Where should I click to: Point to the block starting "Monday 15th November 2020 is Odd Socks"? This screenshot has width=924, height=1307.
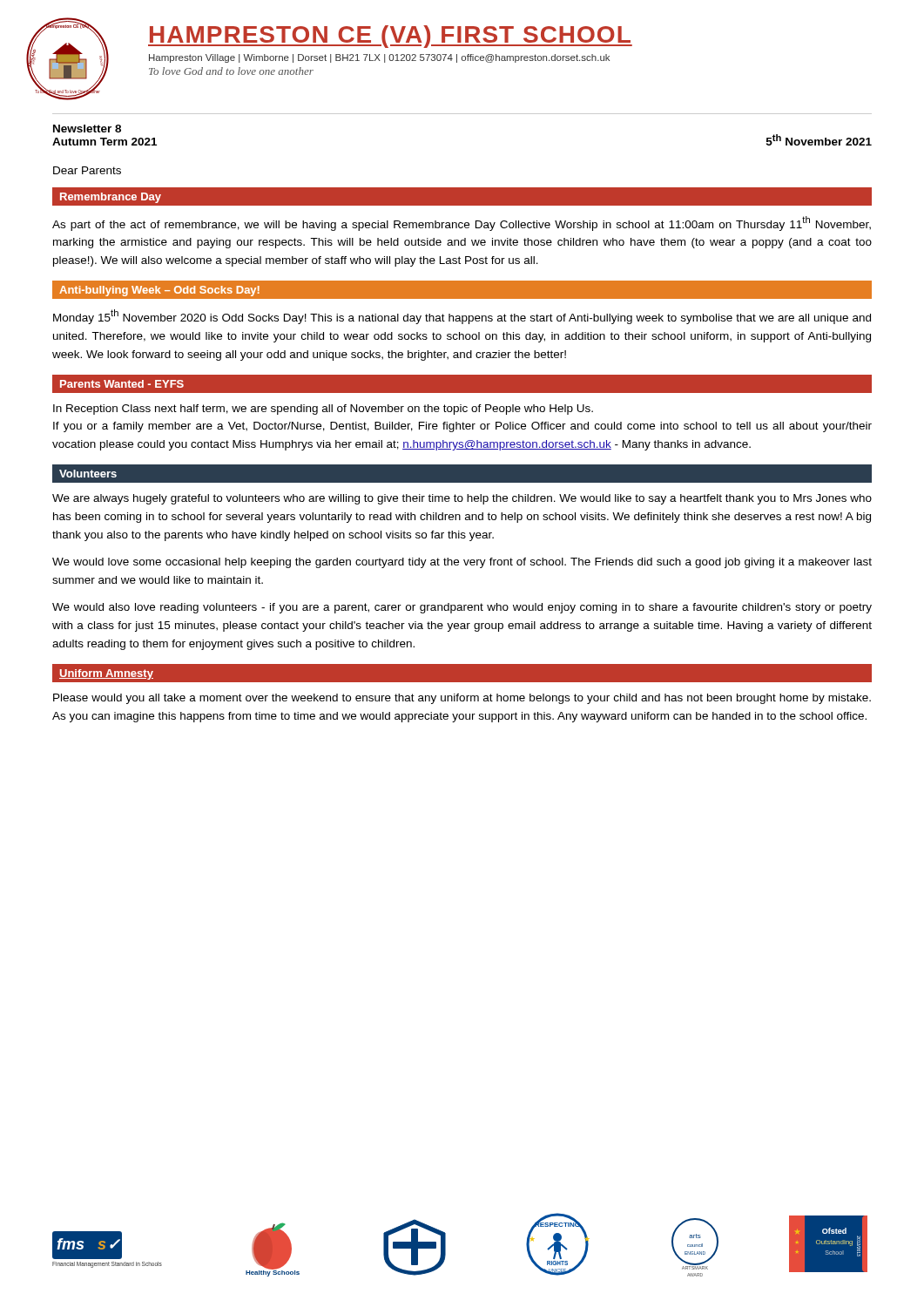[462, 334]
